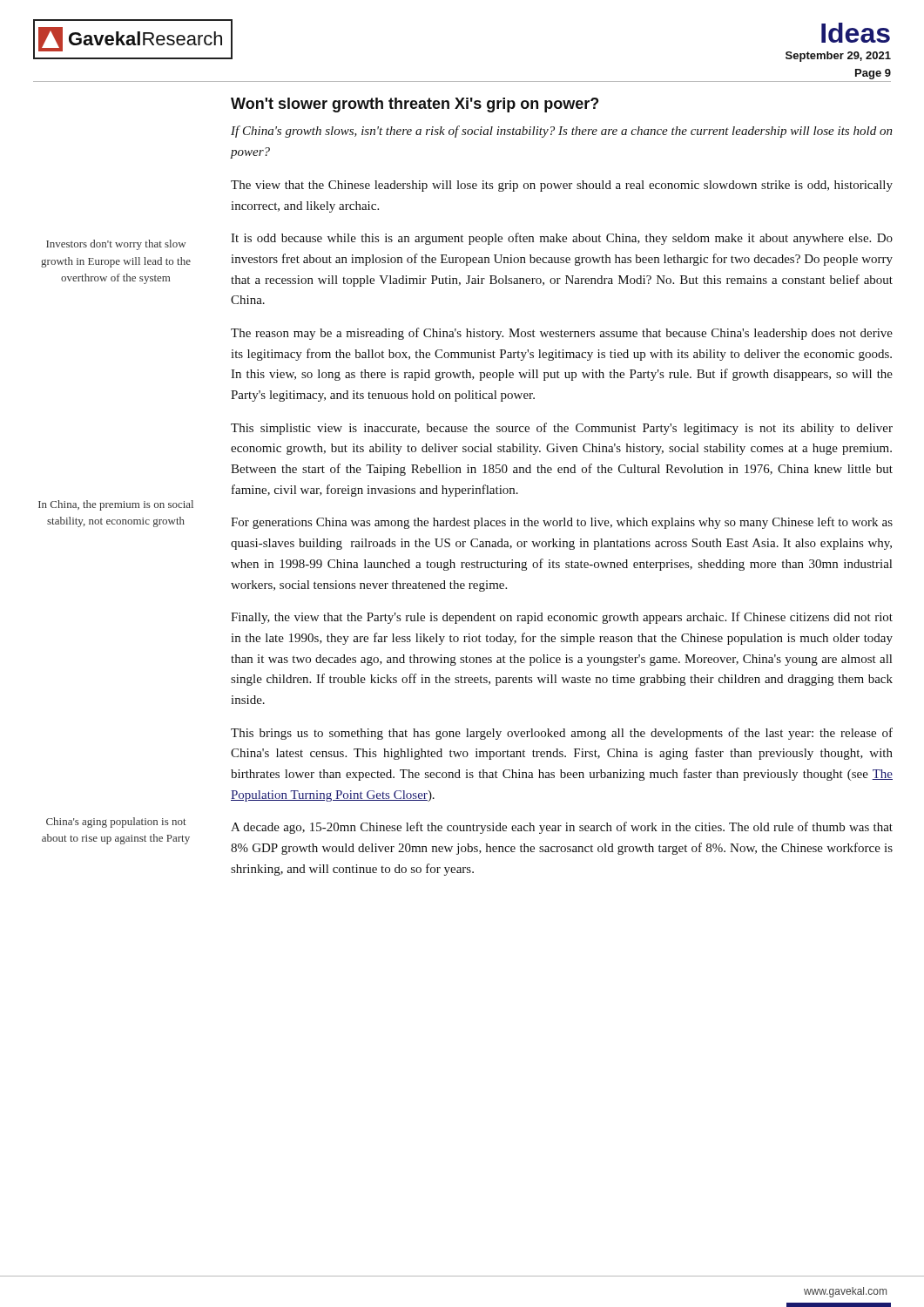Where is the passage that starts "In China, the premium is on social"?
Screen dimensions: 1307x924
(x=116, y=512)
